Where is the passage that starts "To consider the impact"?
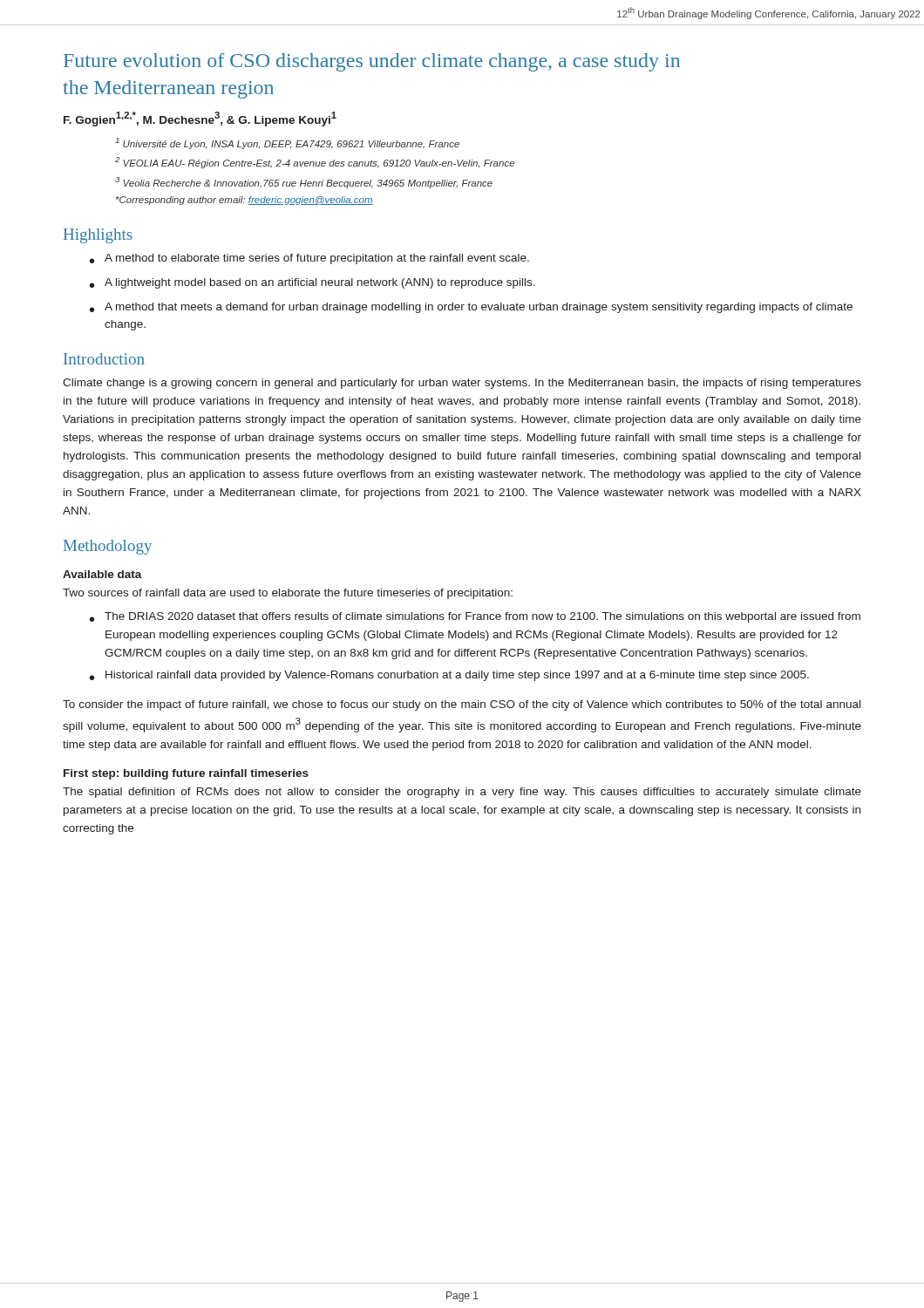 pos(462,724)
